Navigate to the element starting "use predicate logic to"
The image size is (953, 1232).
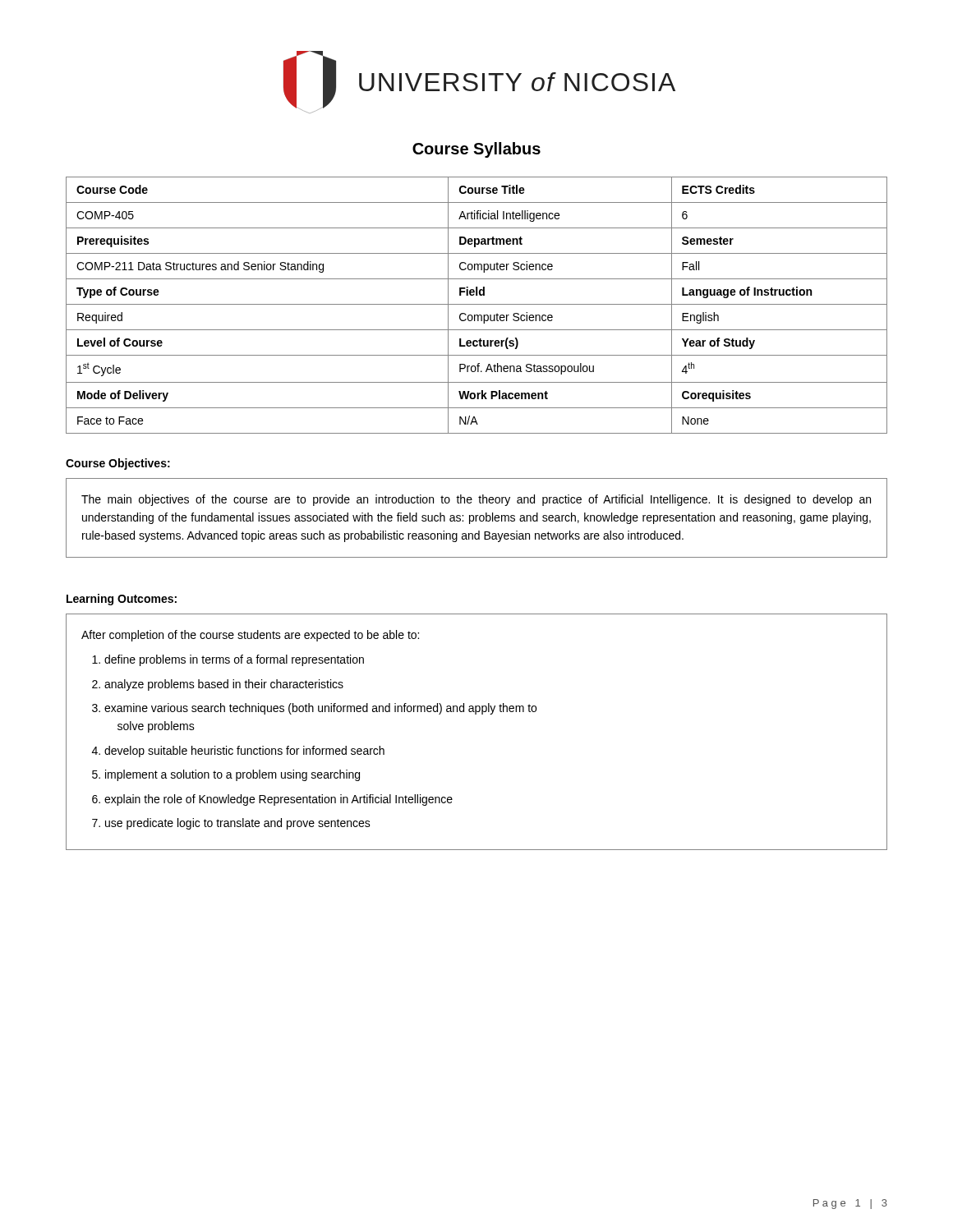point(237,823)
